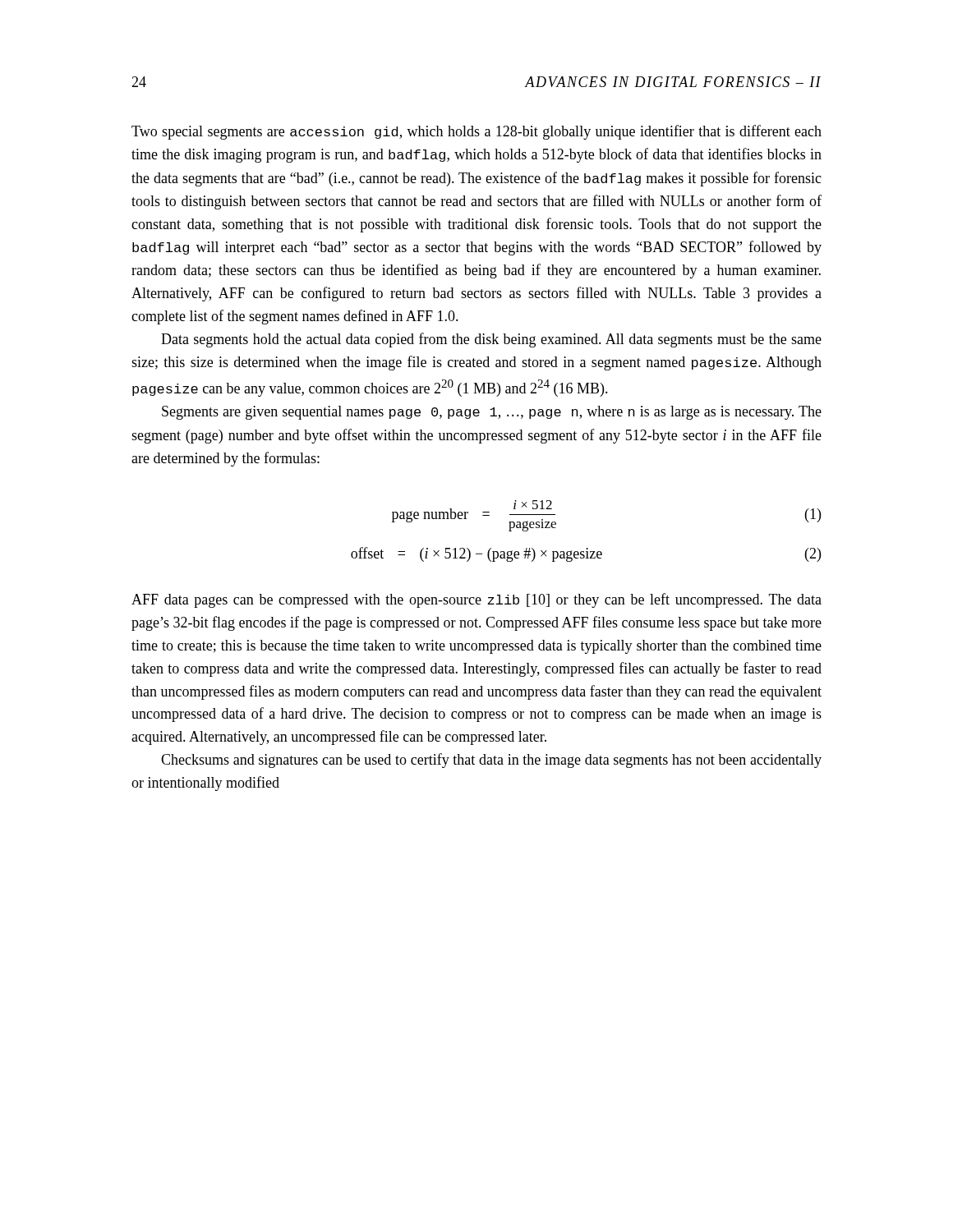
Task: Find the element starting "Data segments hold the"
Action: (x=476, y=365)
